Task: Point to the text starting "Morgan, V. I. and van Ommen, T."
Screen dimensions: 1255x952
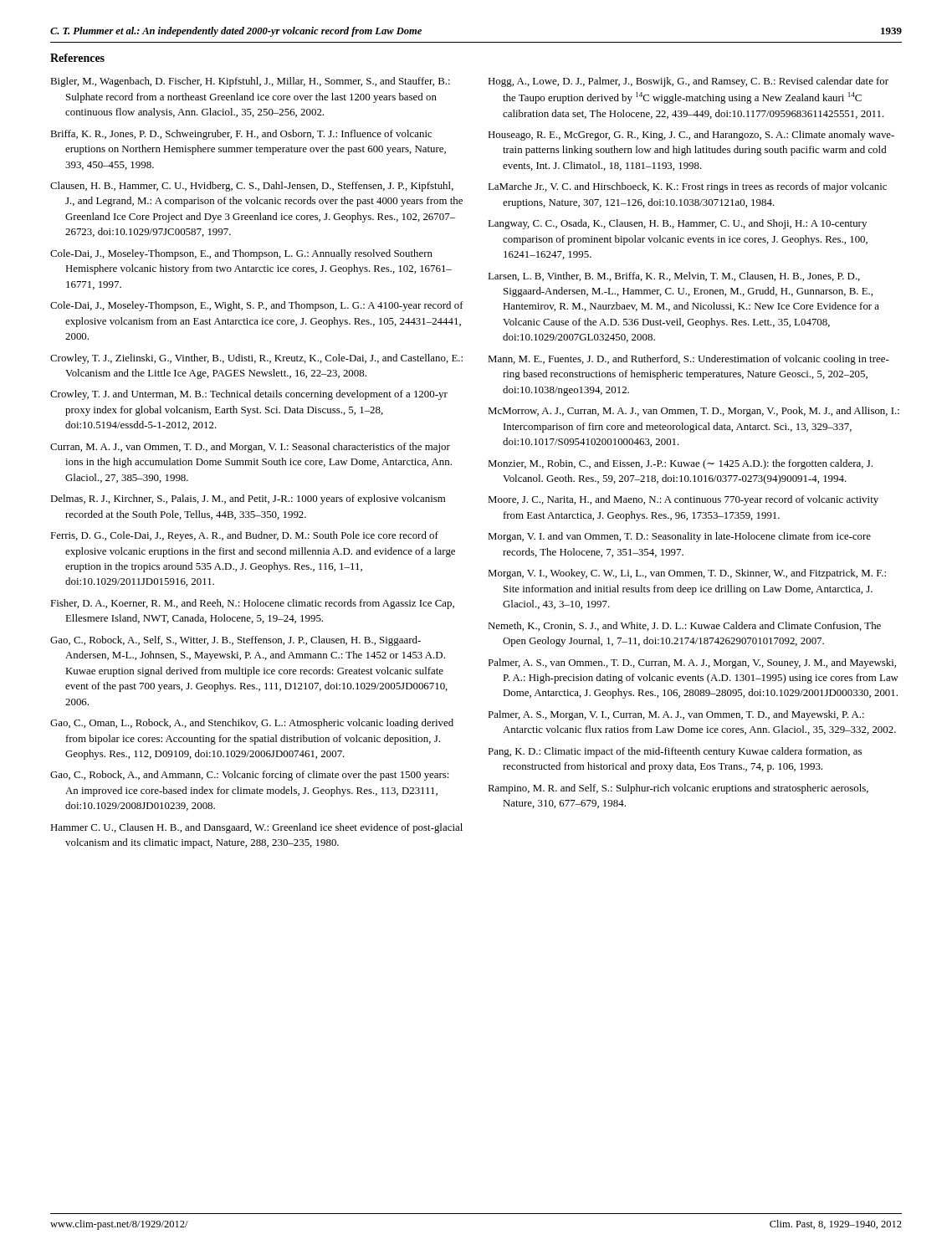Action: point(679,544)
